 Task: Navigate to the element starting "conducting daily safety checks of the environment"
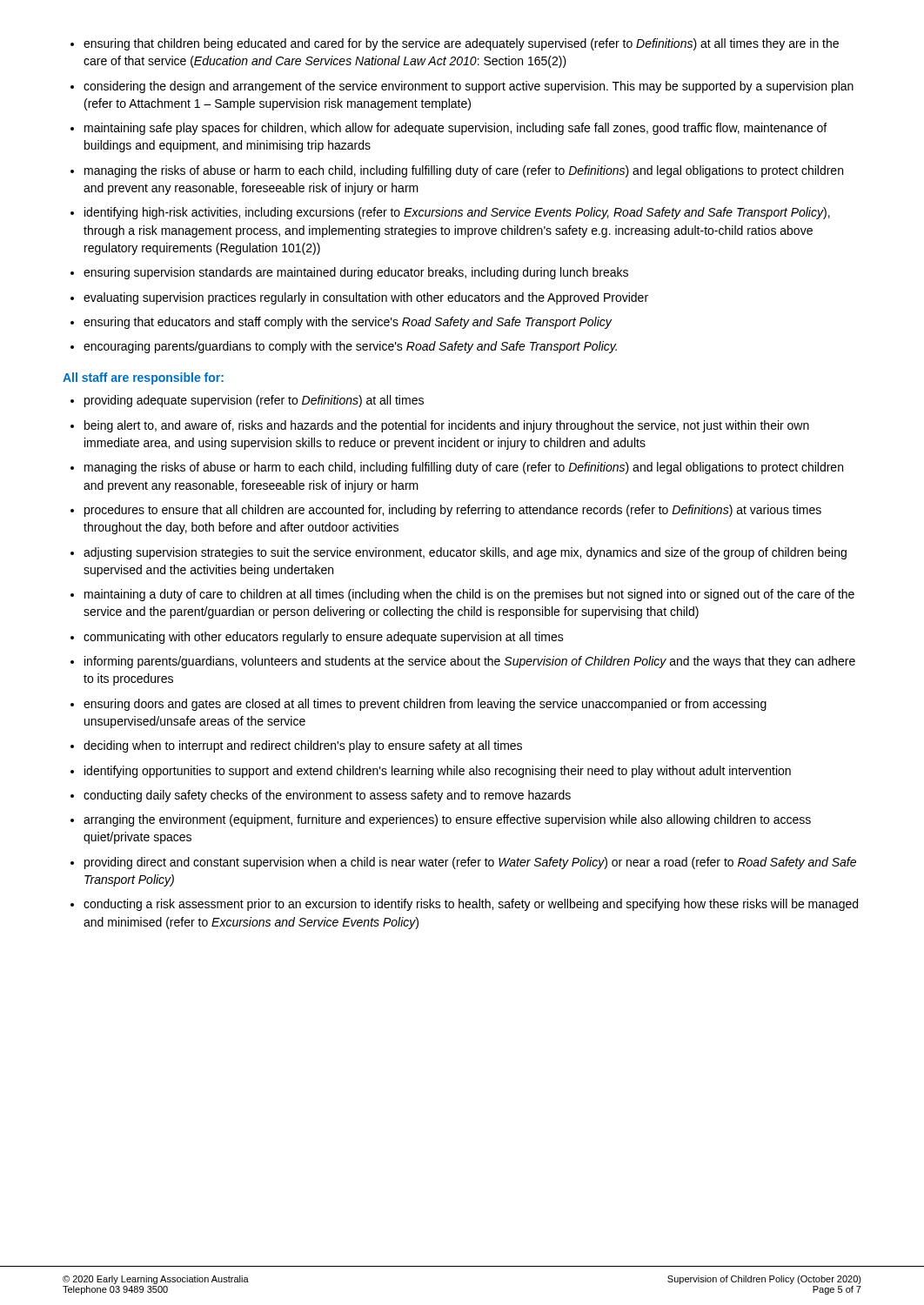(472, 795)
